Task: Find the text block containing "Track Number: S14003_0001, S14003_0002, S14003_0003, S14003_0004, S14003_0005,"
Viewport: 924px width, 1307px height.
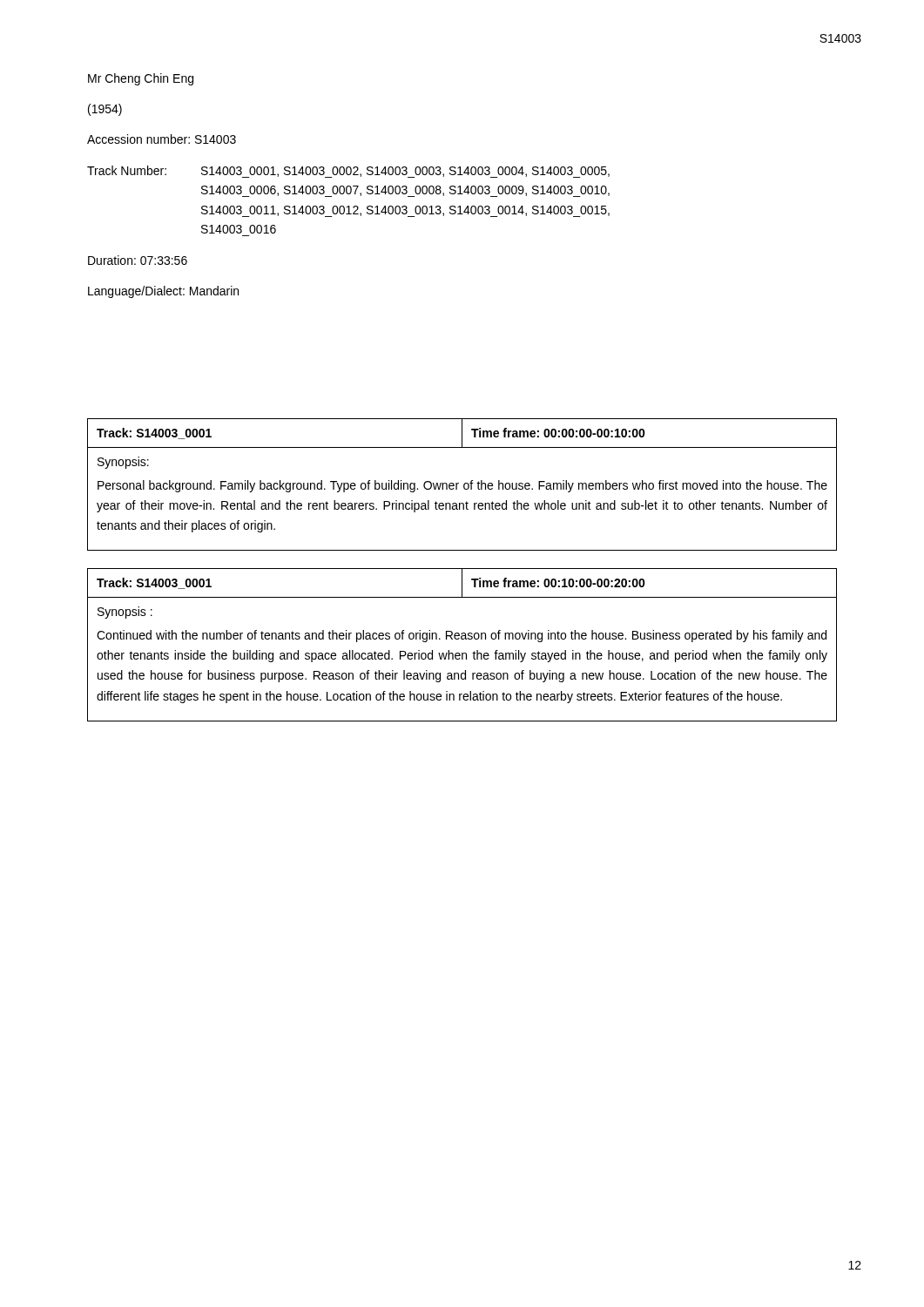Action: (x=462, y=200)
